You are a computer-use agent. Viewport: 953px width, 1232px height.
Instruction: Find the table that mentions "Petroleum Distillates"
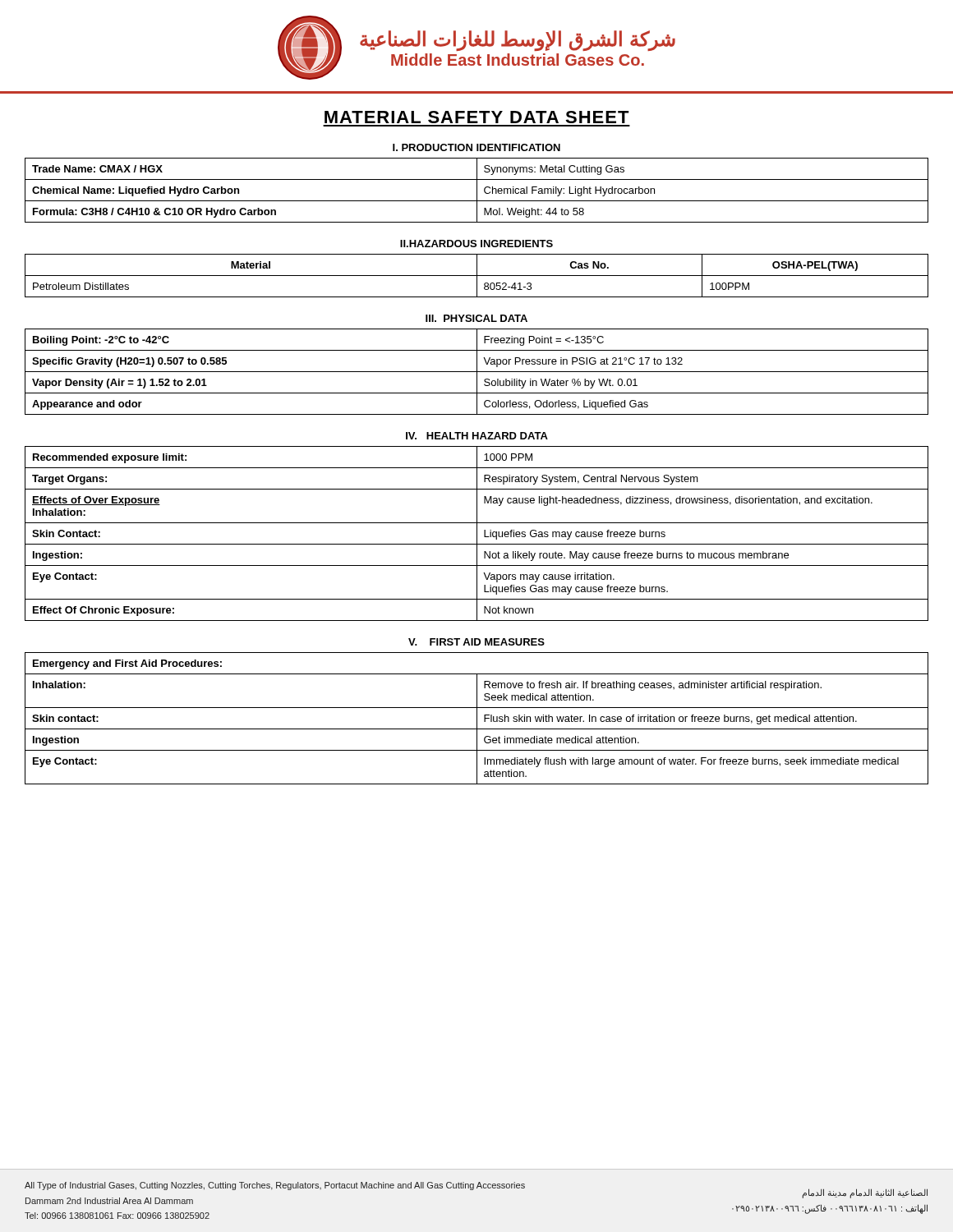tap(476, 276)
